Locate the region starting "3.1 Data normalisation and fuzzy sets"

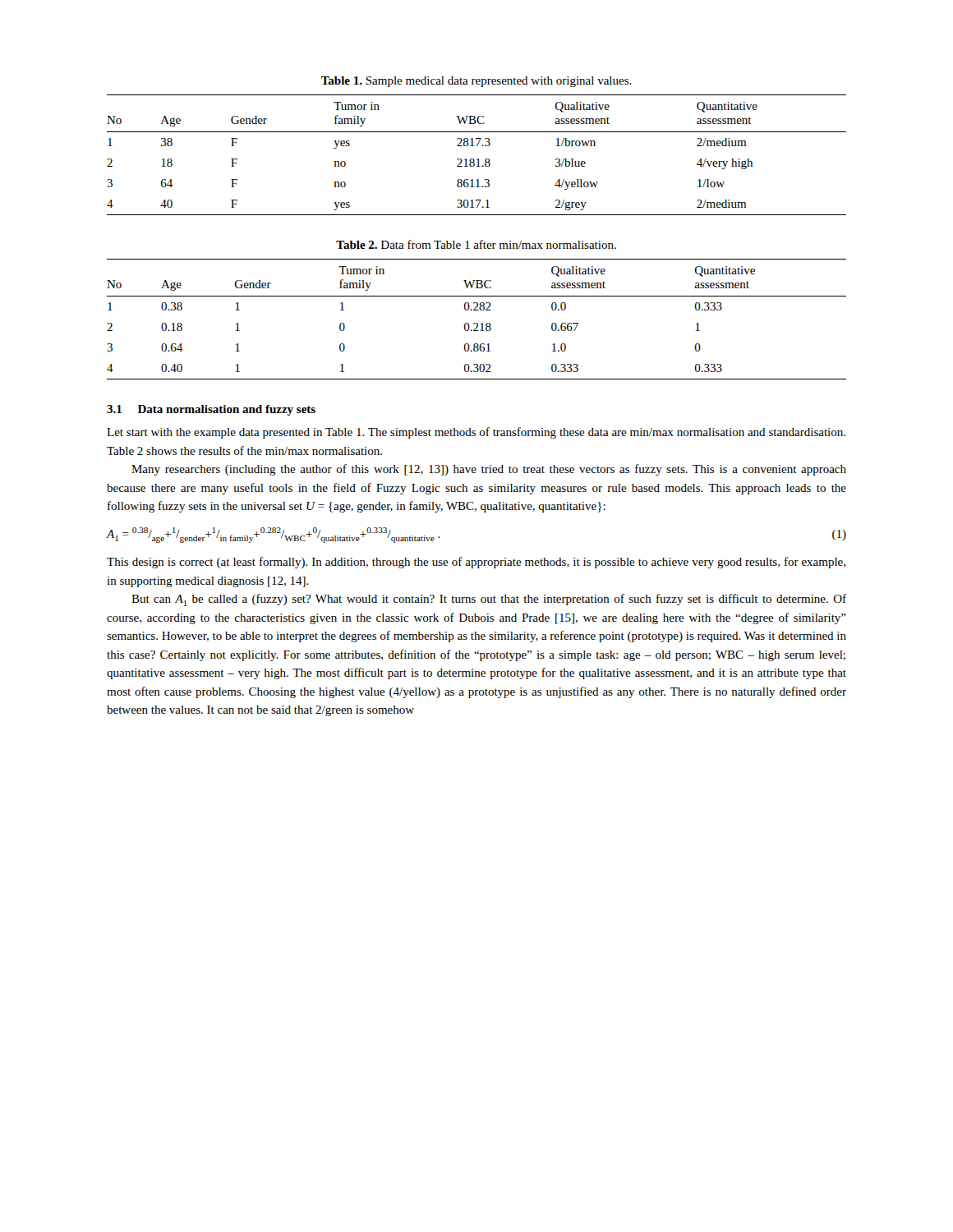click(x=211, y=409)
